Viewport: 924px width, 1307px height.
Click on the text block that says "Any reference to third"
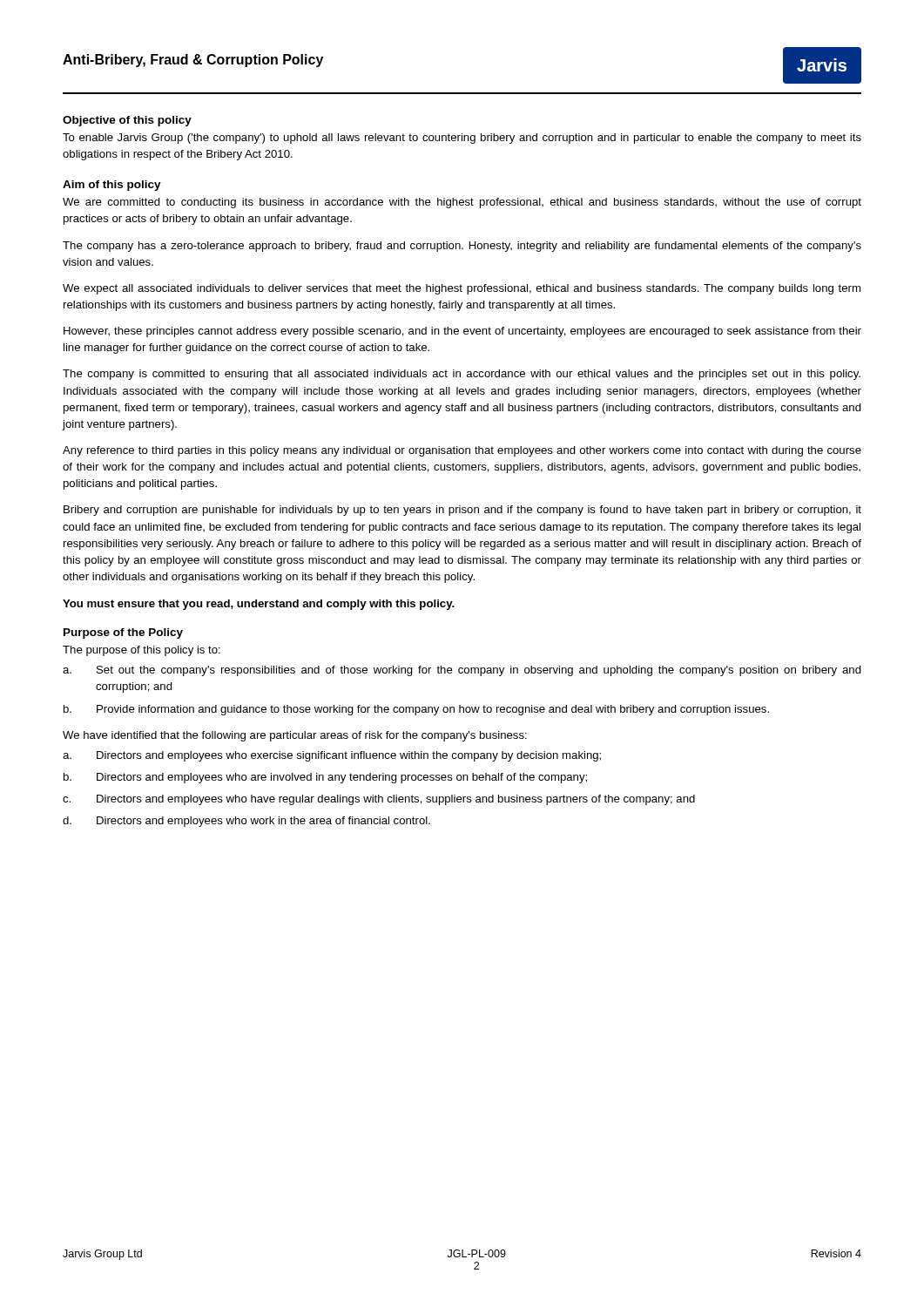pos(462,467)
